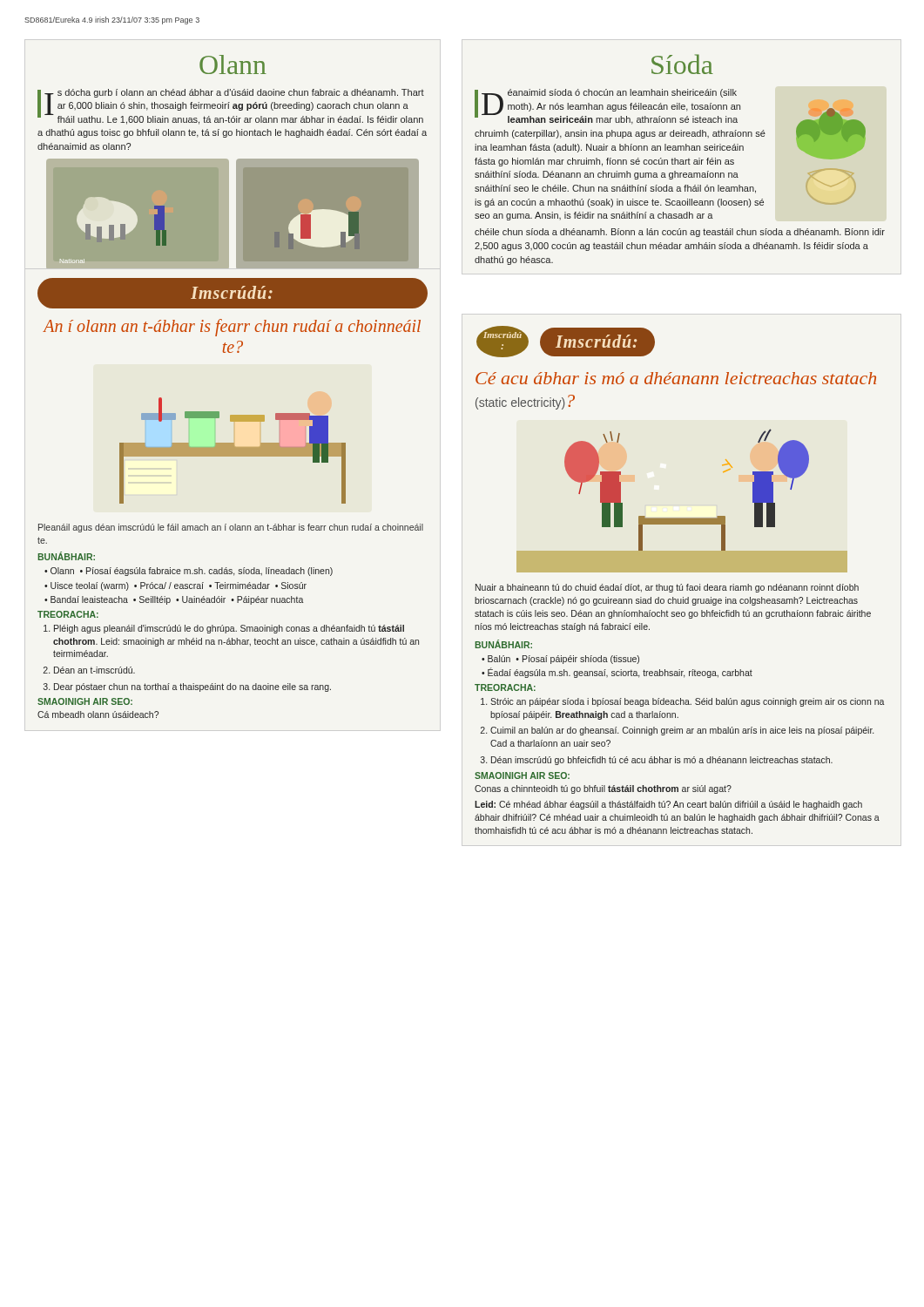Locate the region starting "Déanaimid síoda ó chocún an leamhain sheiriceáin (silk"
Viewport: 924px width, 1307px height.
coord(620,154)
